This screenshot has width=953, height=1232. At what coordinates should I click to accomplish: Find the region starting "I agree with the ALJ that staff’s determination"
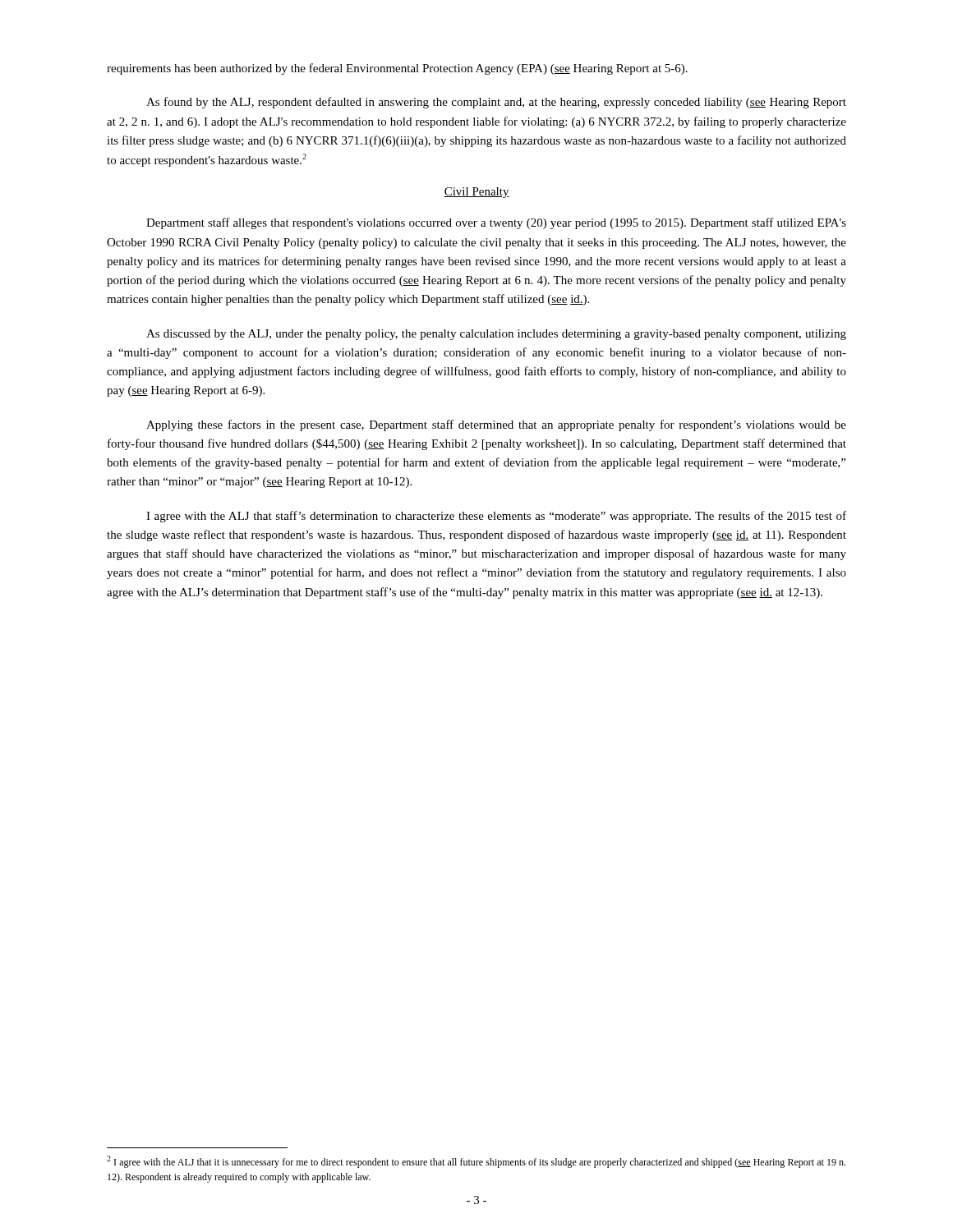[x=476, y=554]
